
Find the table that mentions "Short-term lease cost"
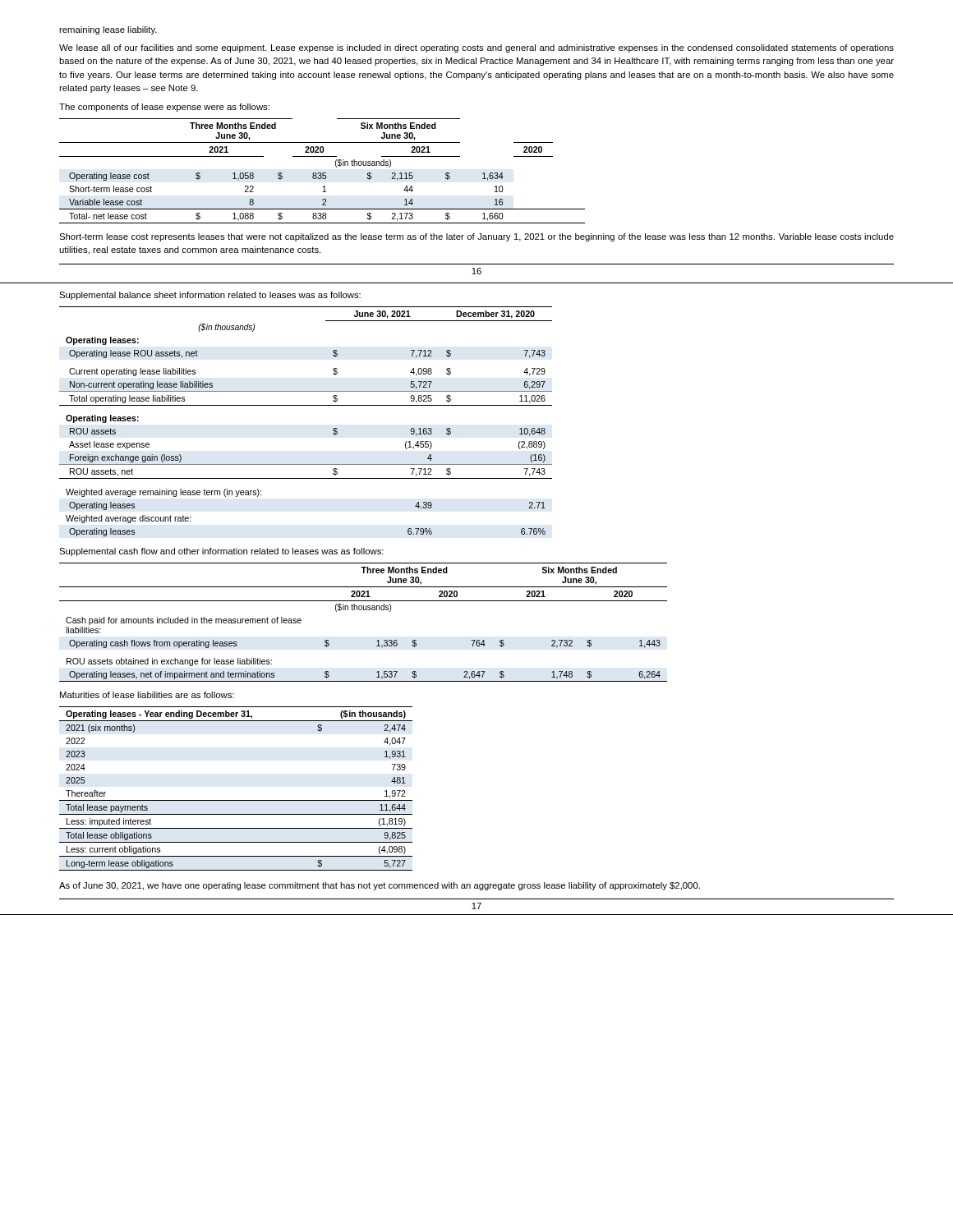pyautogui.click(x=476, y=171)
